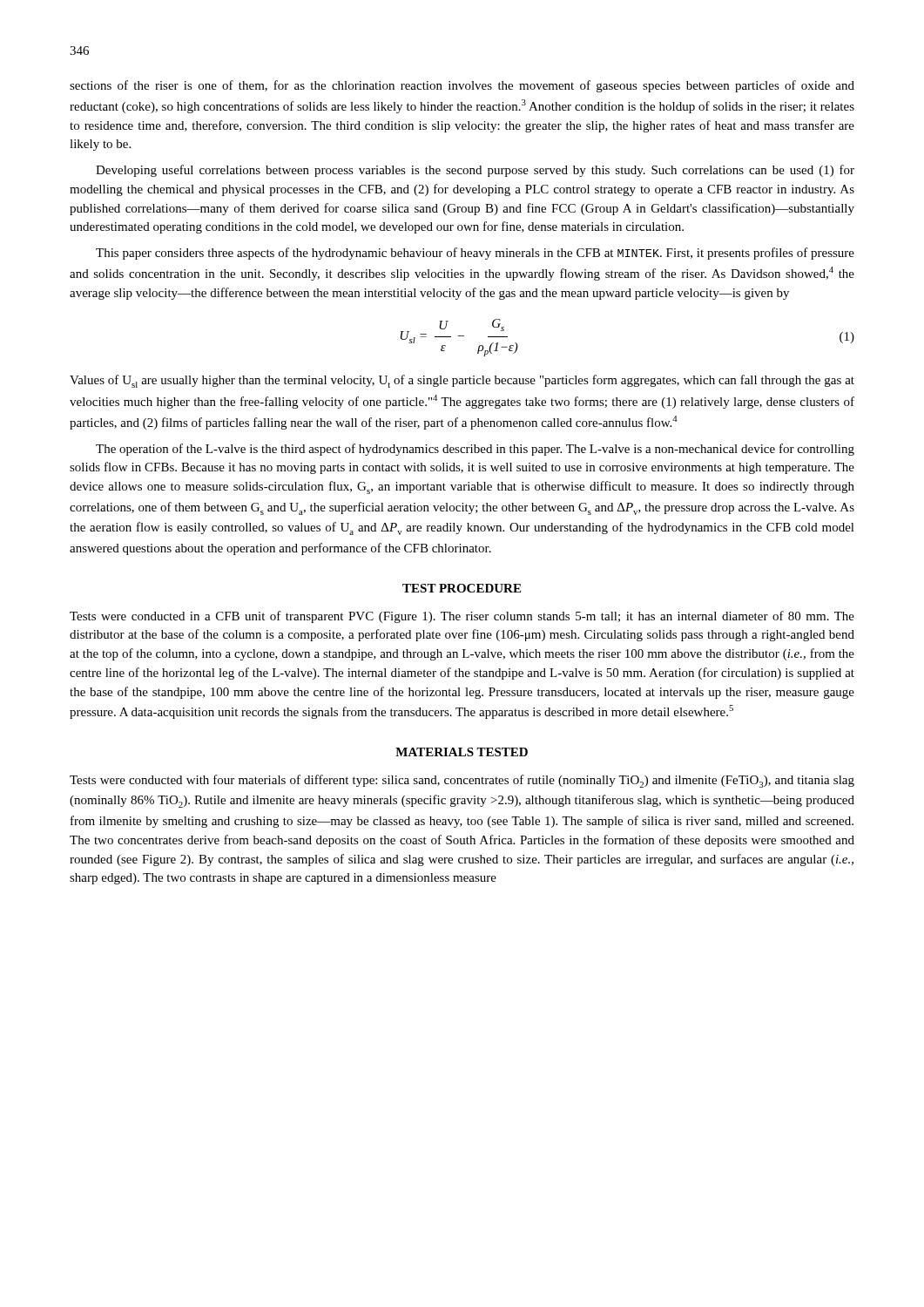Select the text block that reads "This paper considers three"

point(462,273)
